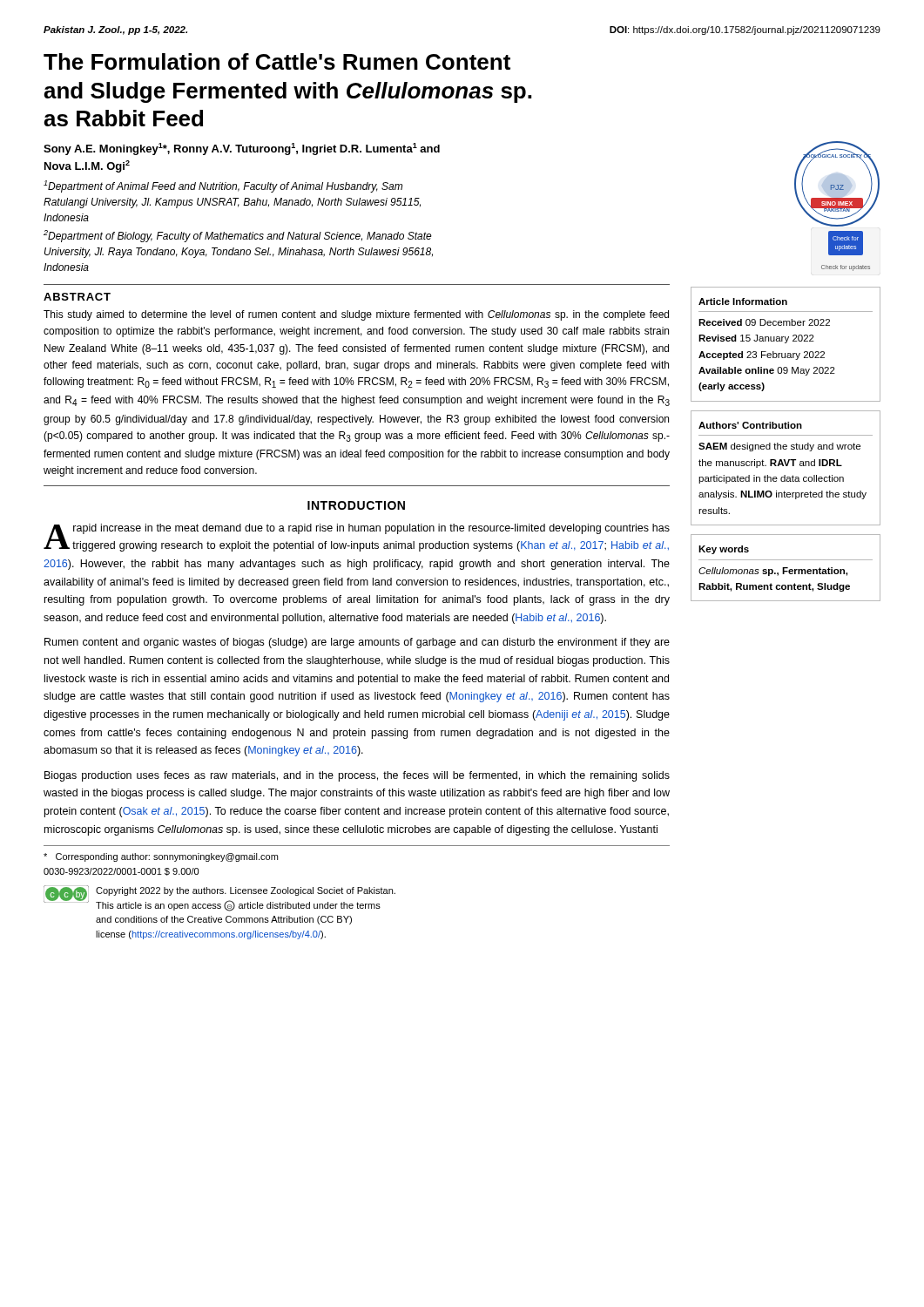Click on the element starting "Authors' Contribution SAEM designed"
This screenshot has width=924, height=1307.
click(786, 468)
